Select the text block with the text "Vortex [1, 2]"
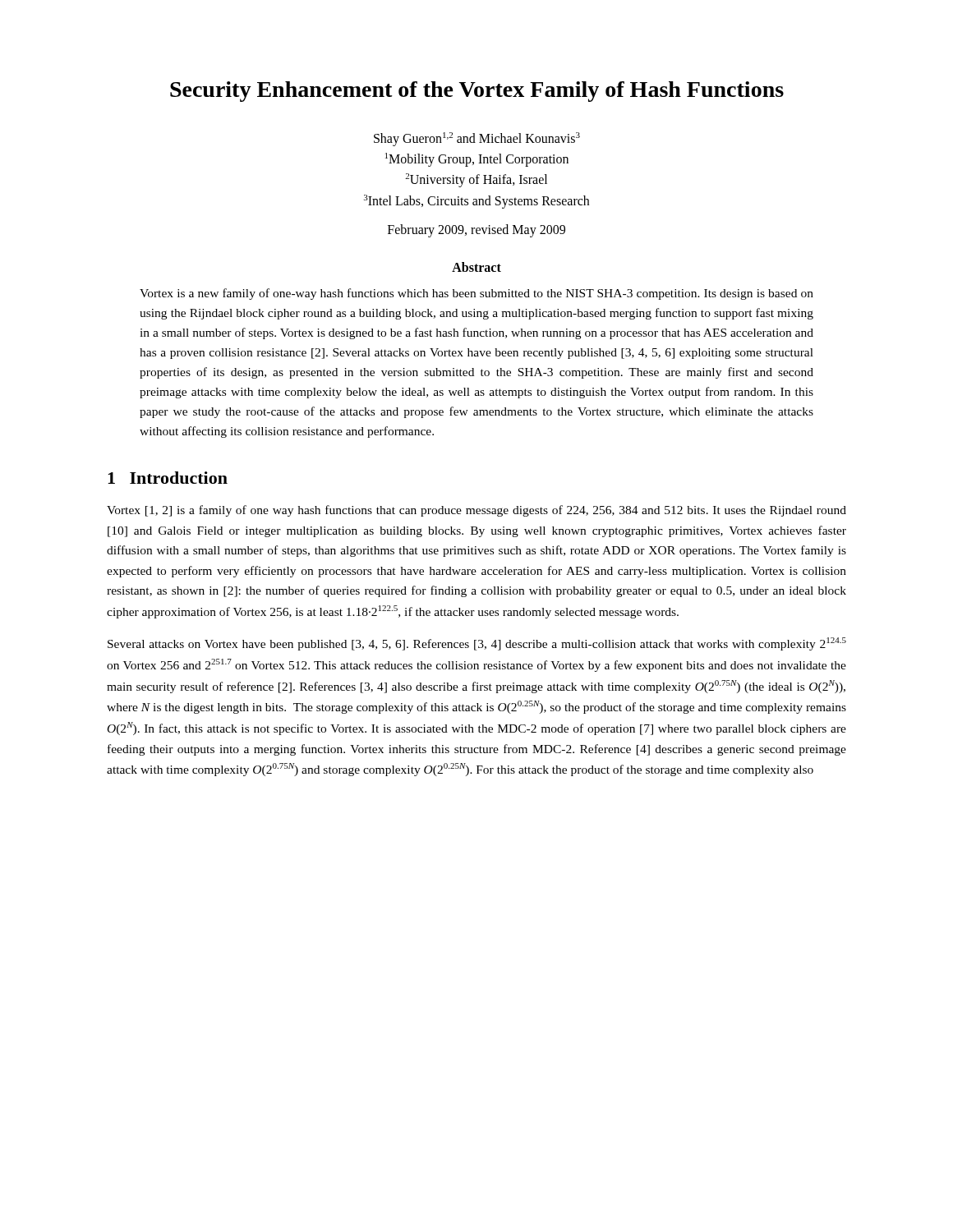 [476, 640]
